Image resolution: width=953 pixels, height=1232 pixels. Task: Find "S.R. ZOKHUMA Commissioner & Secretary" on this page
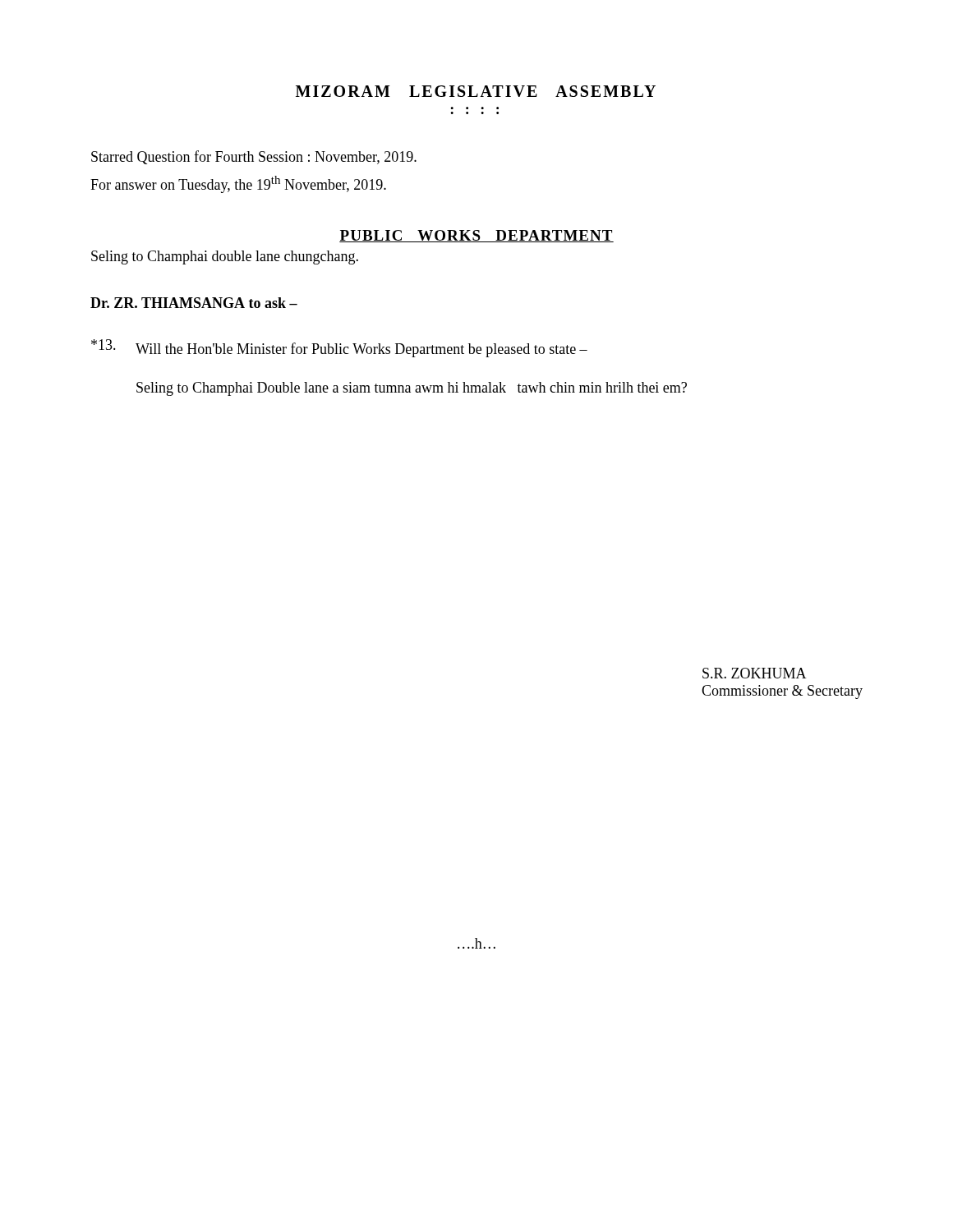[x=782, y=683]
